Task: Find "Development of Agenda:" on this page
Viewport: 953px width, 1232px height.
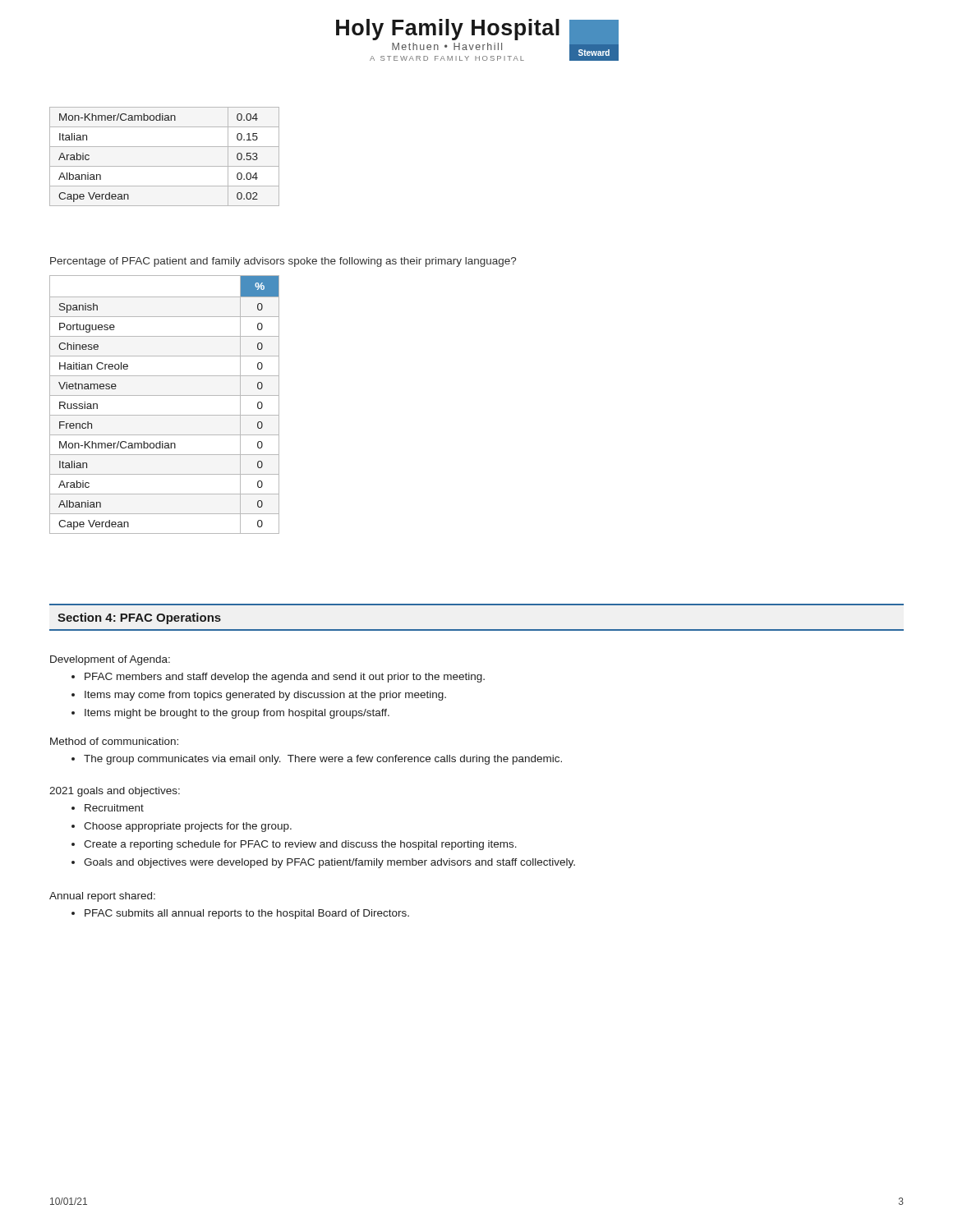Action: [x=110, y=659]
